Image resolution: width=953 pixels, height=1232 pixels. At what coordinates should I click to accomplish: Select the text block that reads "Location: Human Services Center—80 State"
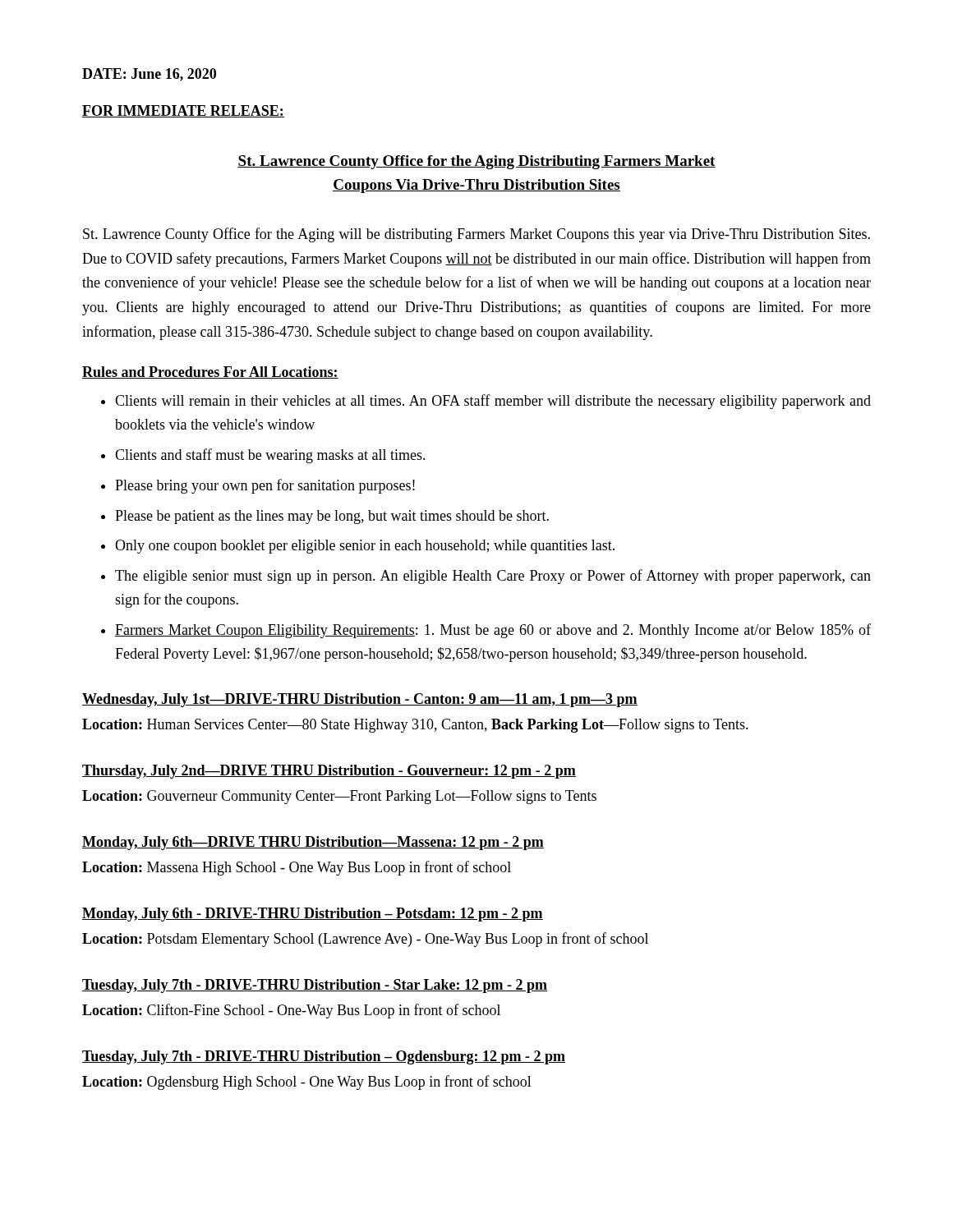415,725
